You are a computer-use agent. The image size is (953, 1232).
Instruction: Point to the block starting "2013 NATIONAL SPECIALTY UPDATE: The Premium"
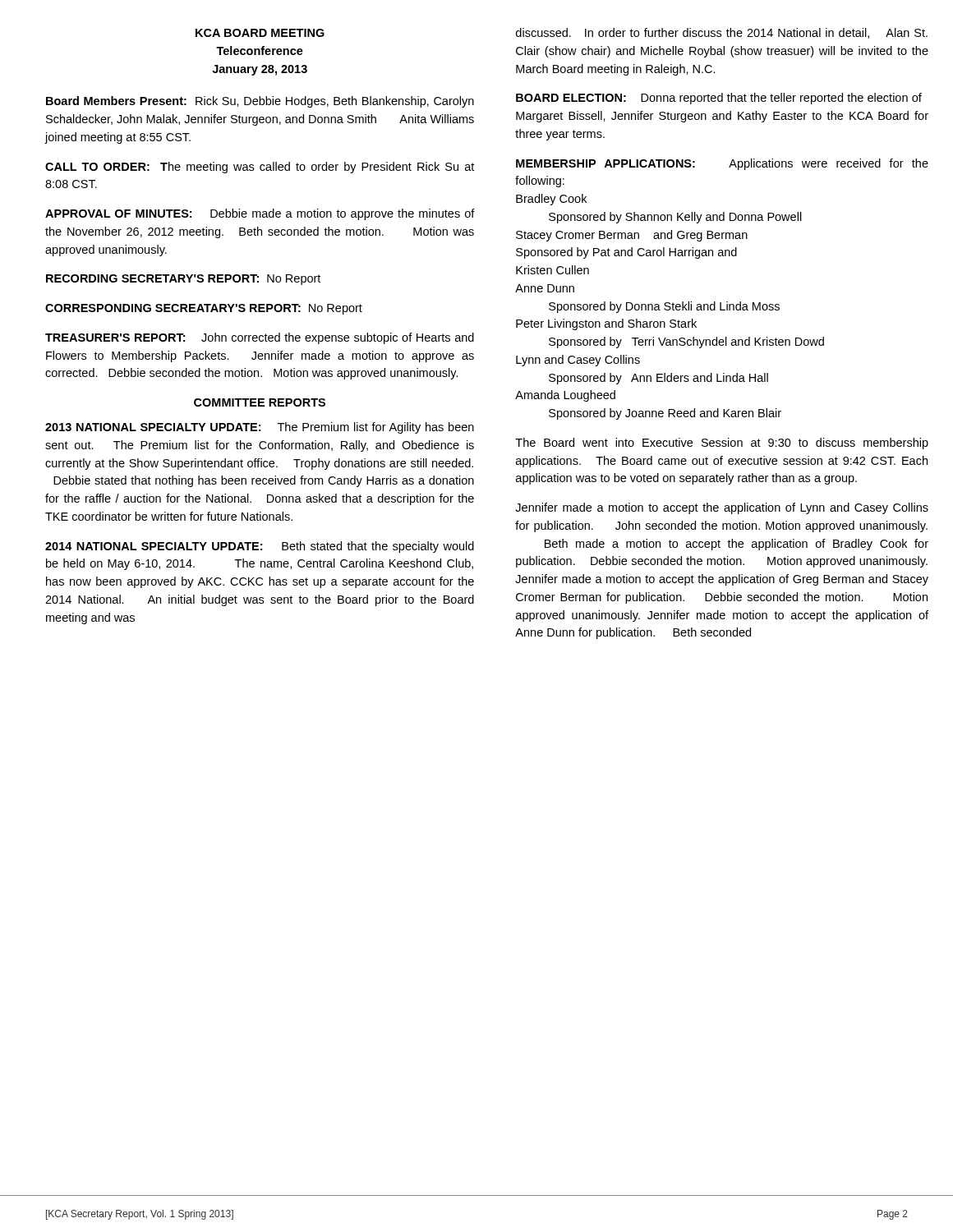coord(260,472)
